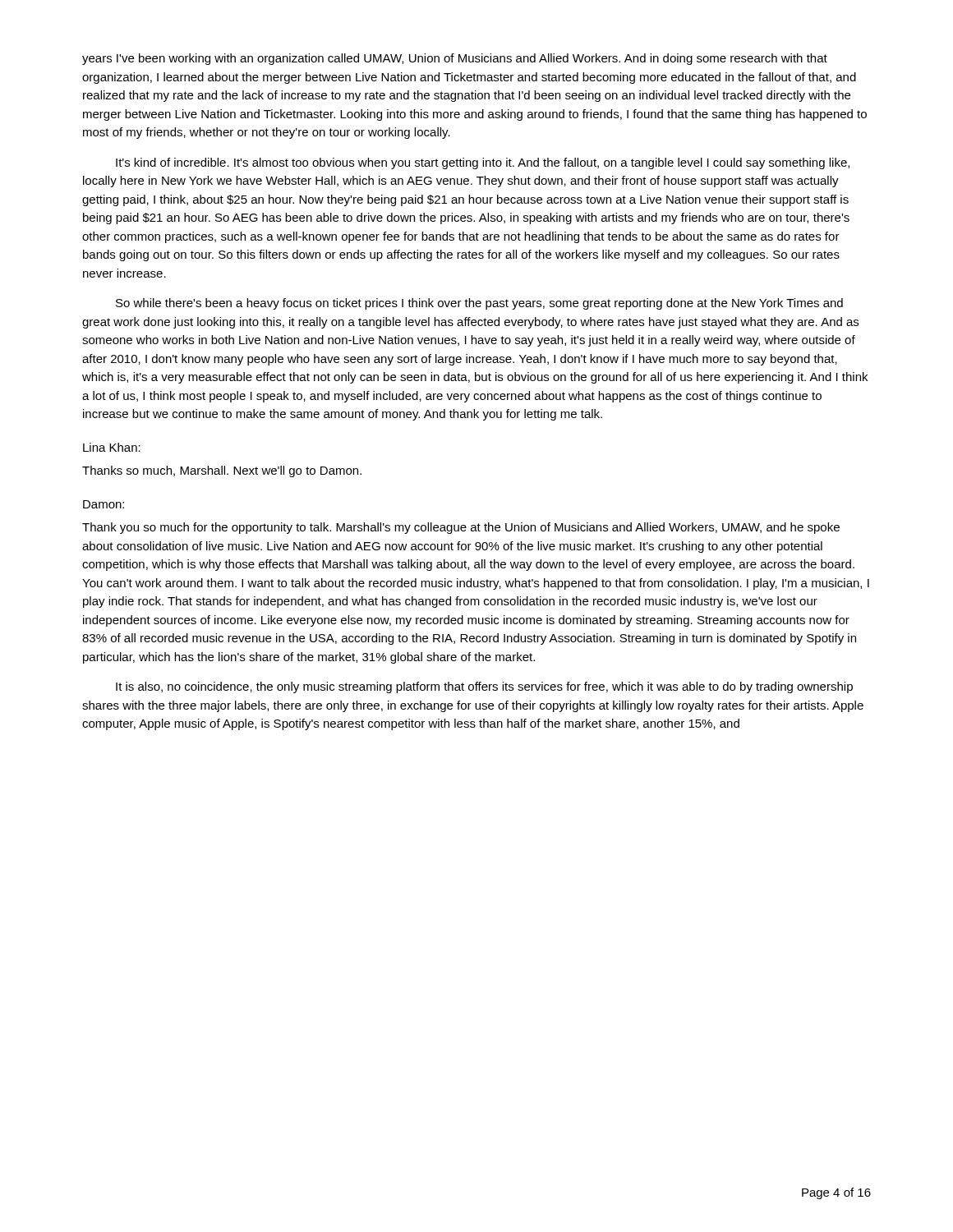The width and height of the screenshot is (953, 1232).
Task: Click on the text block containing "years I've been working with"
Action: pyautogui.click(x=476, y=95)
